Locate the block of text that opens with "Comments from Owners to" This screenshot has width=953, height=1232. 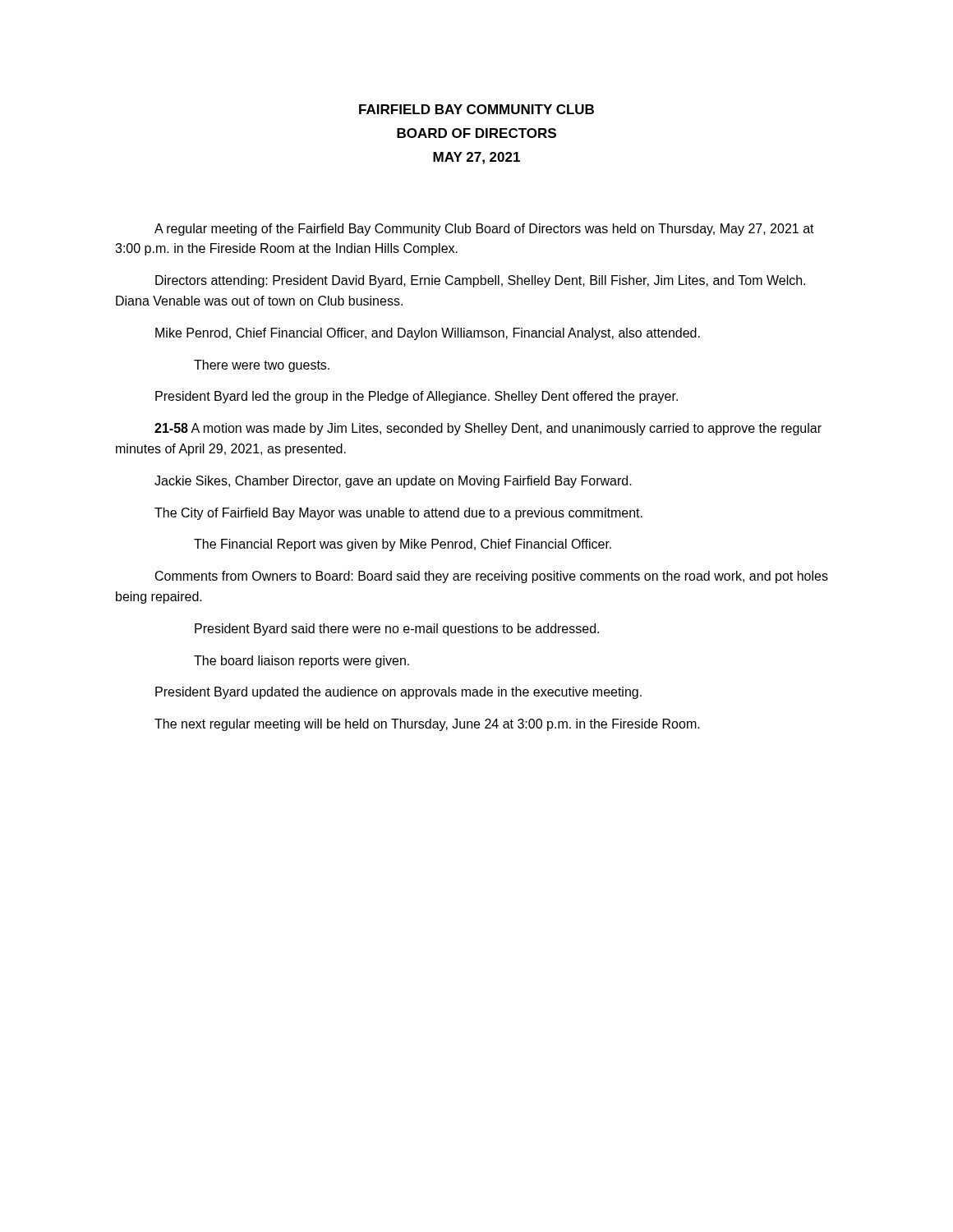pos(472,587)
